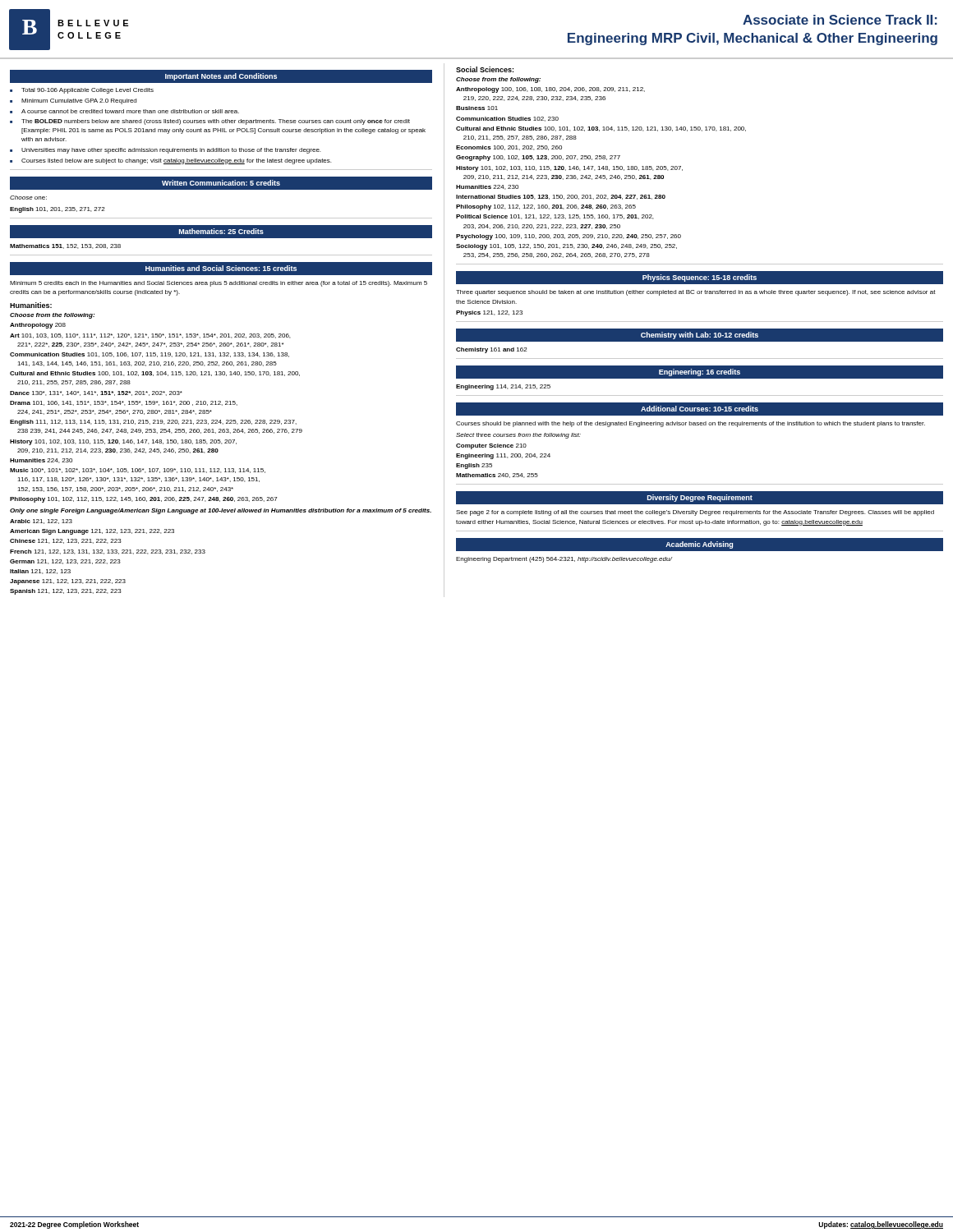This screenshot has width=953, height=1232.
Task: Find "English 101, 201, 235, 271, 272" on this page
Action: (x=57, y=209)
